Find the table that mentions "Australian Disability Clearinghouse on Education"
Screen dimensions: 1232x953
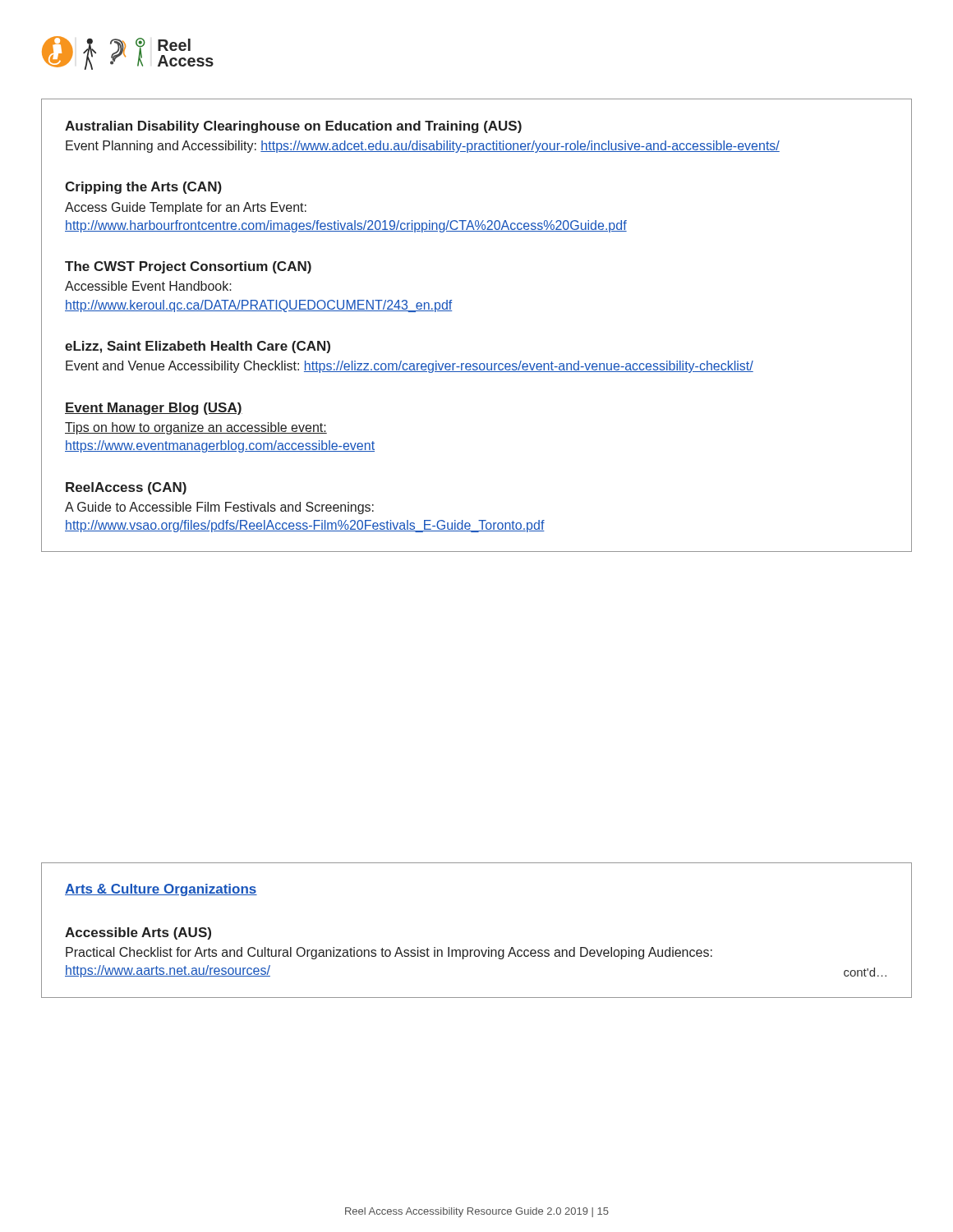[476, 325]
